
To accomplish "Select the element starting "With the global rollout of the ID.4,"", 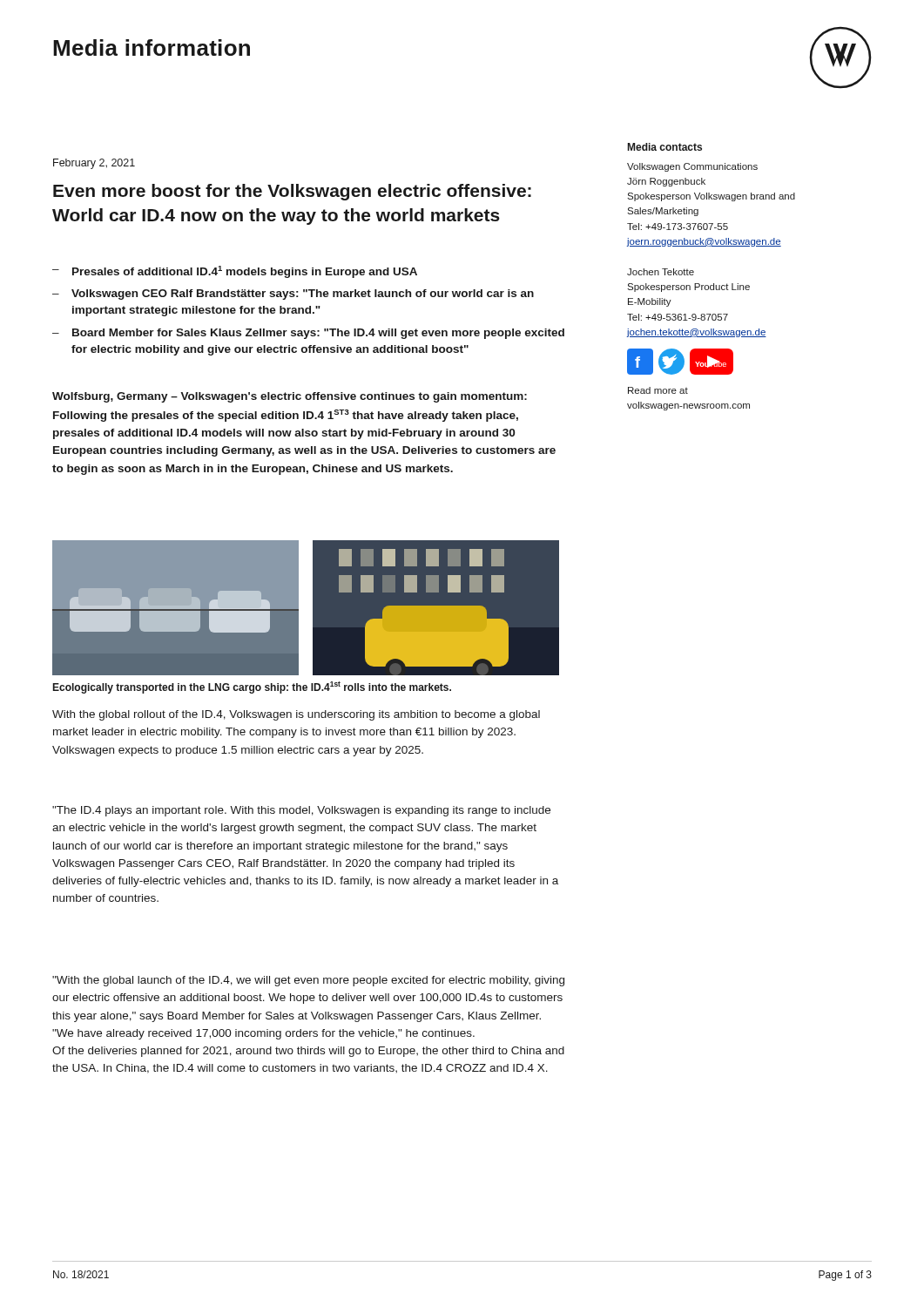I will point(296,732).
